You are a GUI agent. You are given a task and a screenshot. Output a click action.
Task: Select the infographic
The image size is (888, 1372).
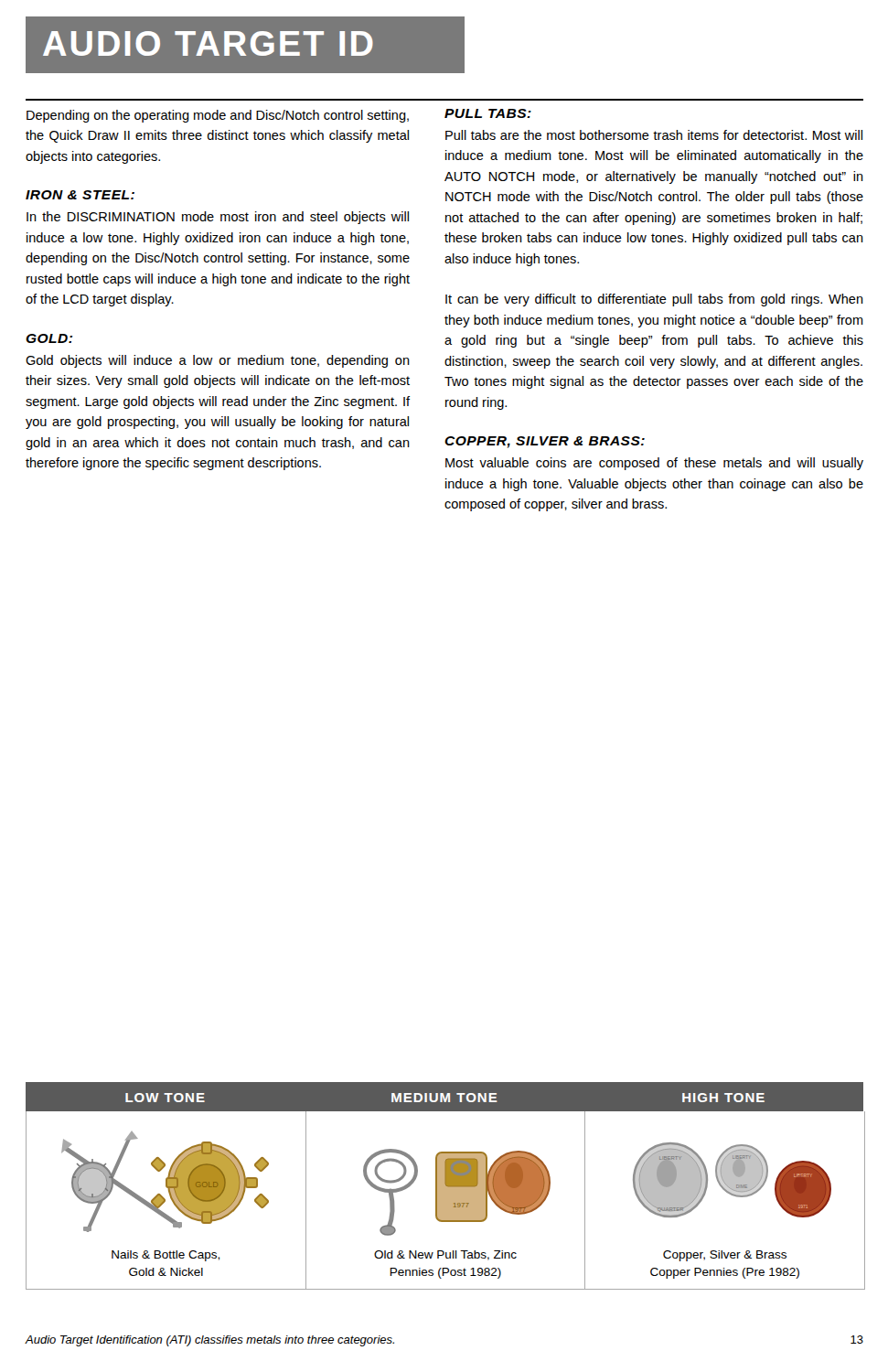point(444,1186)
